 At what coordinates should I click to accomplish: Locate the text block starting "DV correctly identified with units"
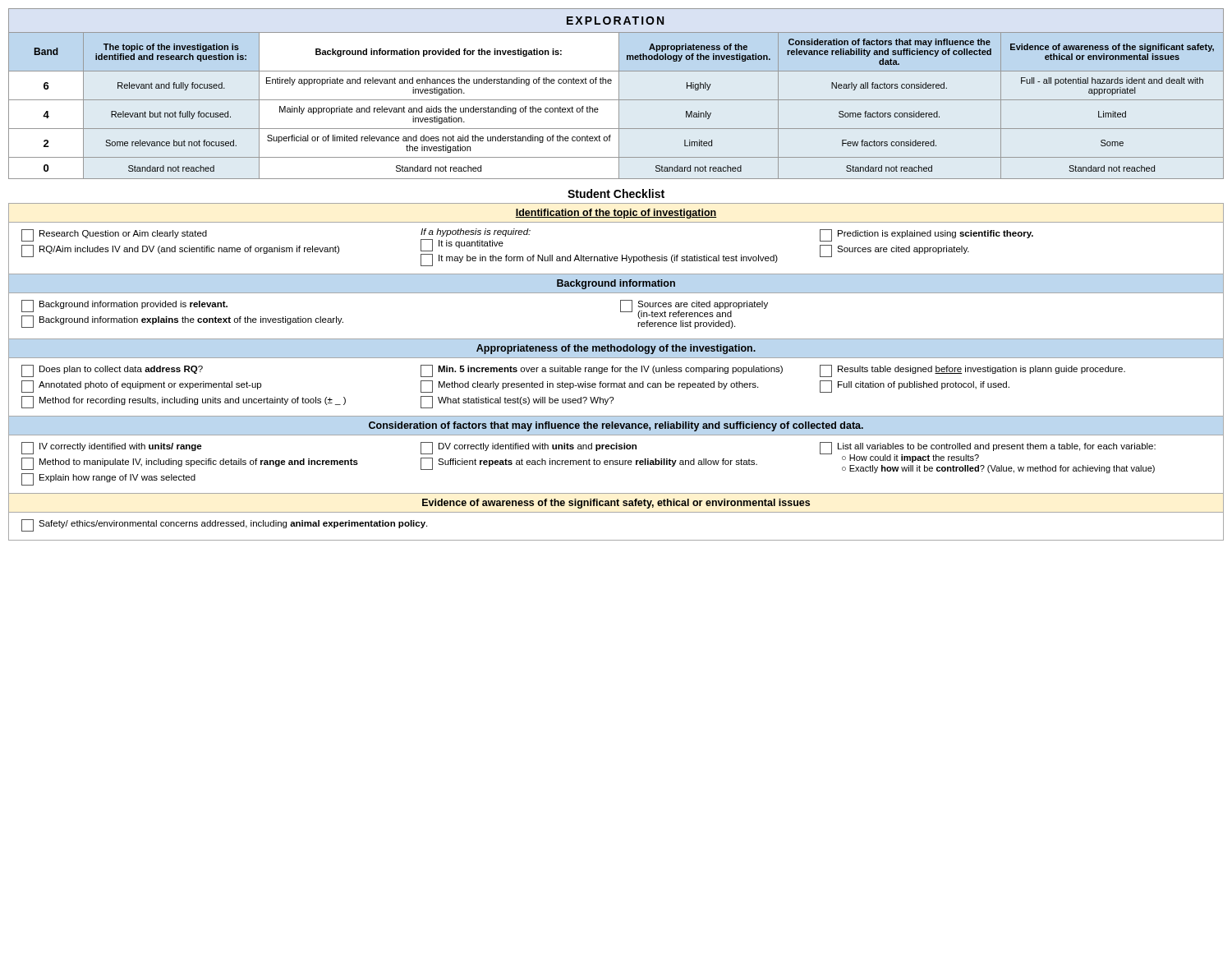[x=529, y=448]
